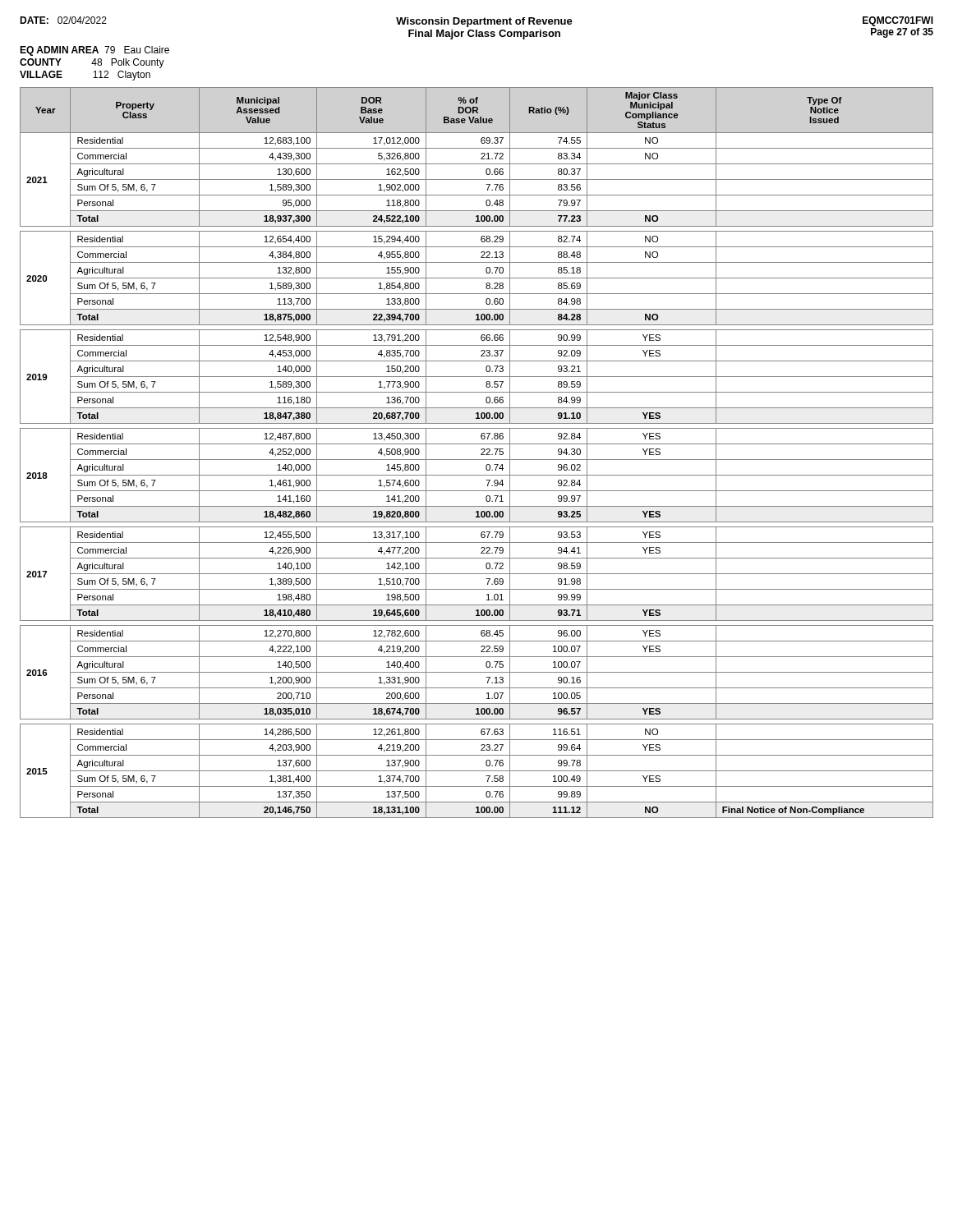Find the block starting "EQ ADMIN AREA 79 Eau"

point(94,51)
